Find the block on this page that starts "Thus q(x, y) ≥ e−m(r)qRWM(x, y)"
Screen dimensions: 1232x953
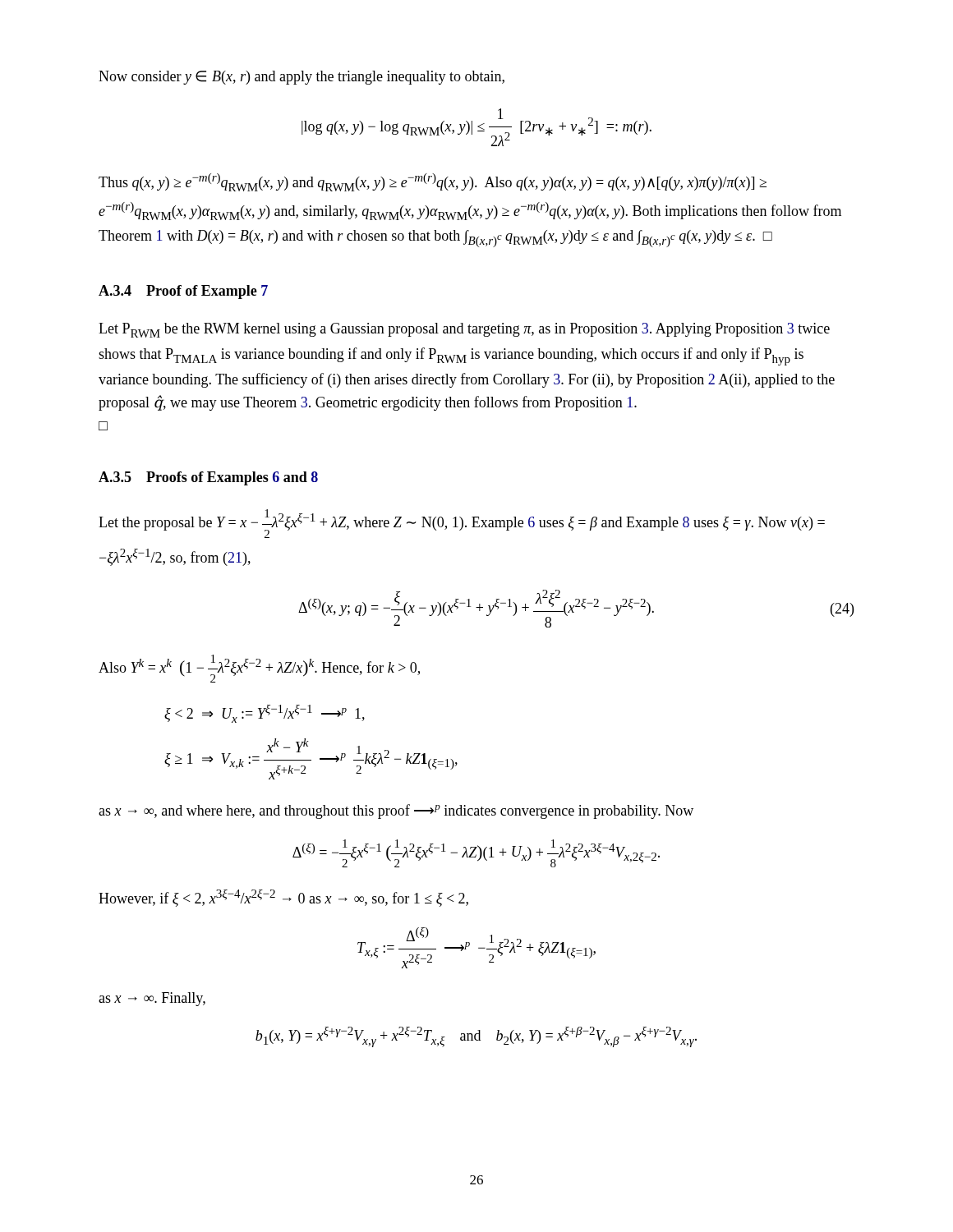[x=470, y=209]
